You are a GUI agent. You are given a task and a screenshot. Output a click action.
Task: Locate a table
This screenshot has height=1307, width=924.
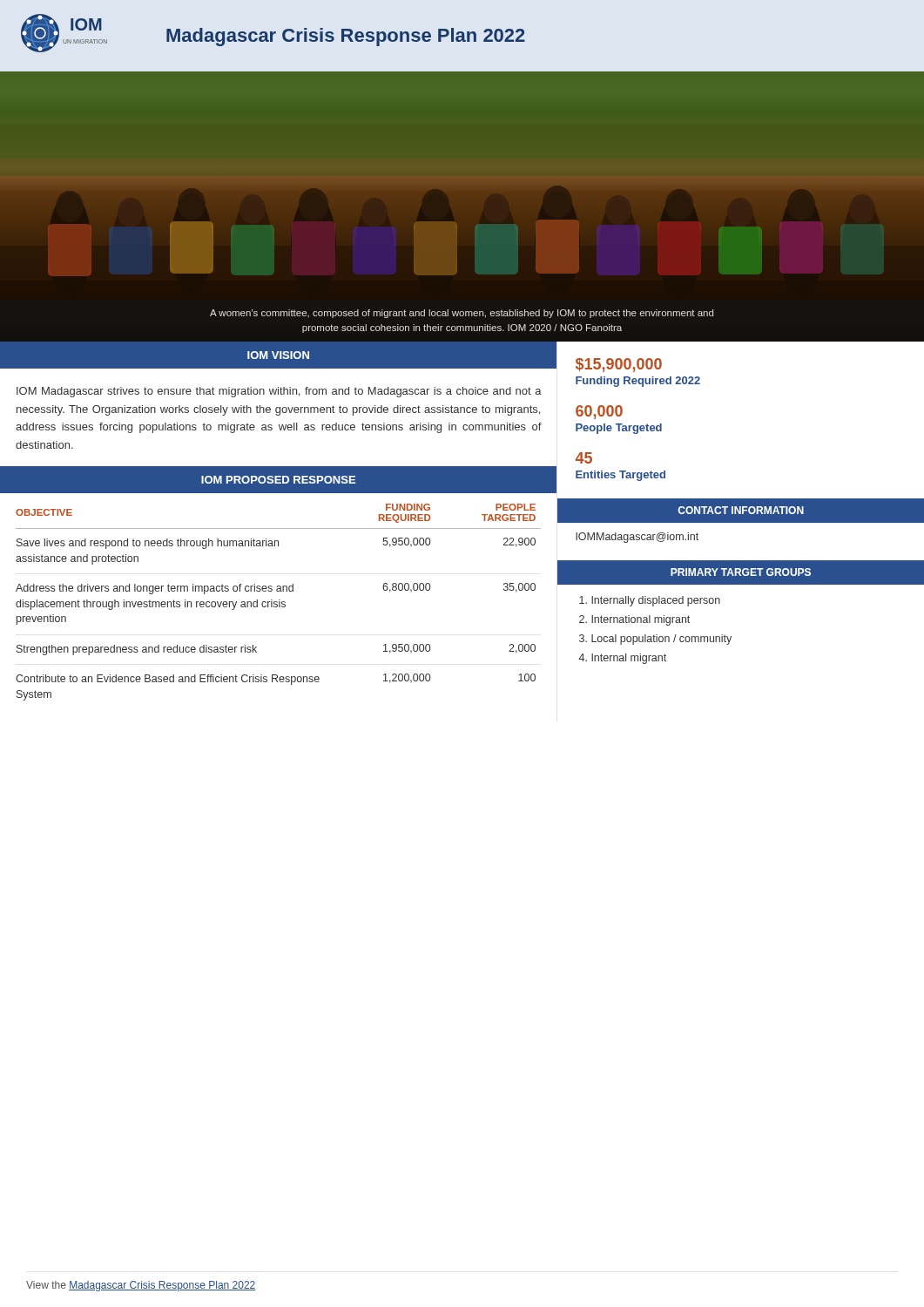tap(278, 607)
